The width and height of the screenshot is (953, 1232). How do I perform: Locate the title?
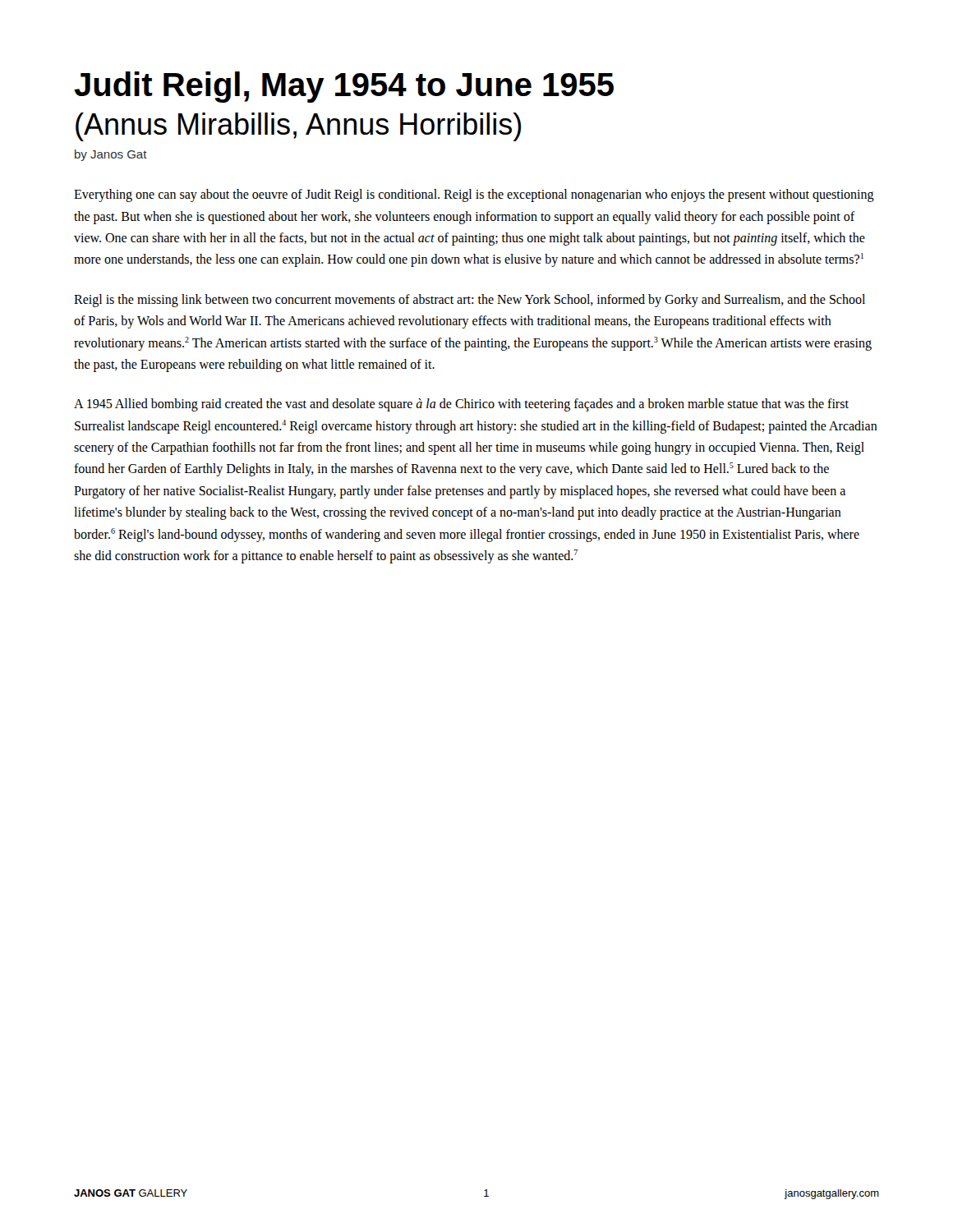(x=476, y=104)
